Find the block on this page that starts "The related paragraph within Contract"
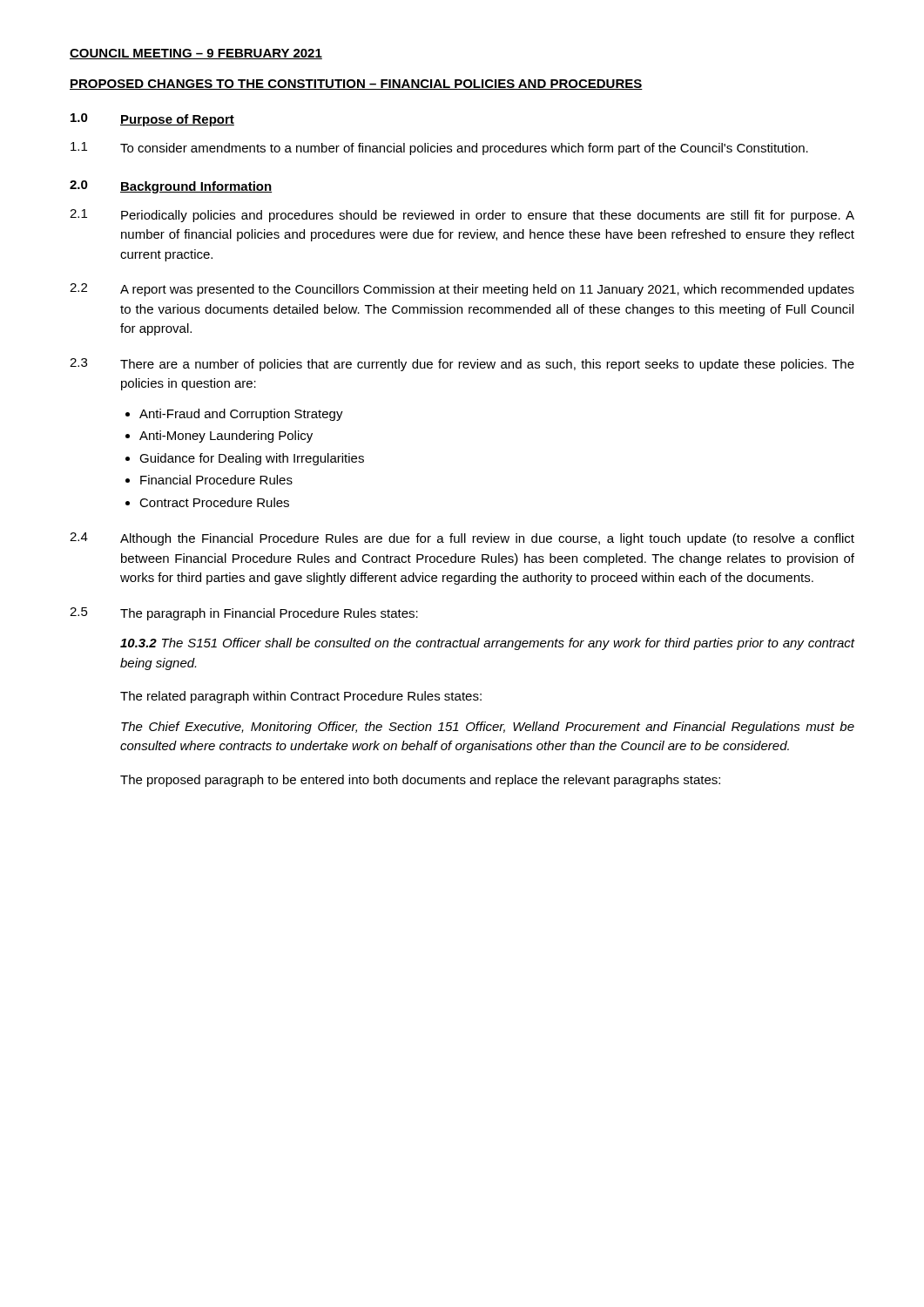 point(301,696)
